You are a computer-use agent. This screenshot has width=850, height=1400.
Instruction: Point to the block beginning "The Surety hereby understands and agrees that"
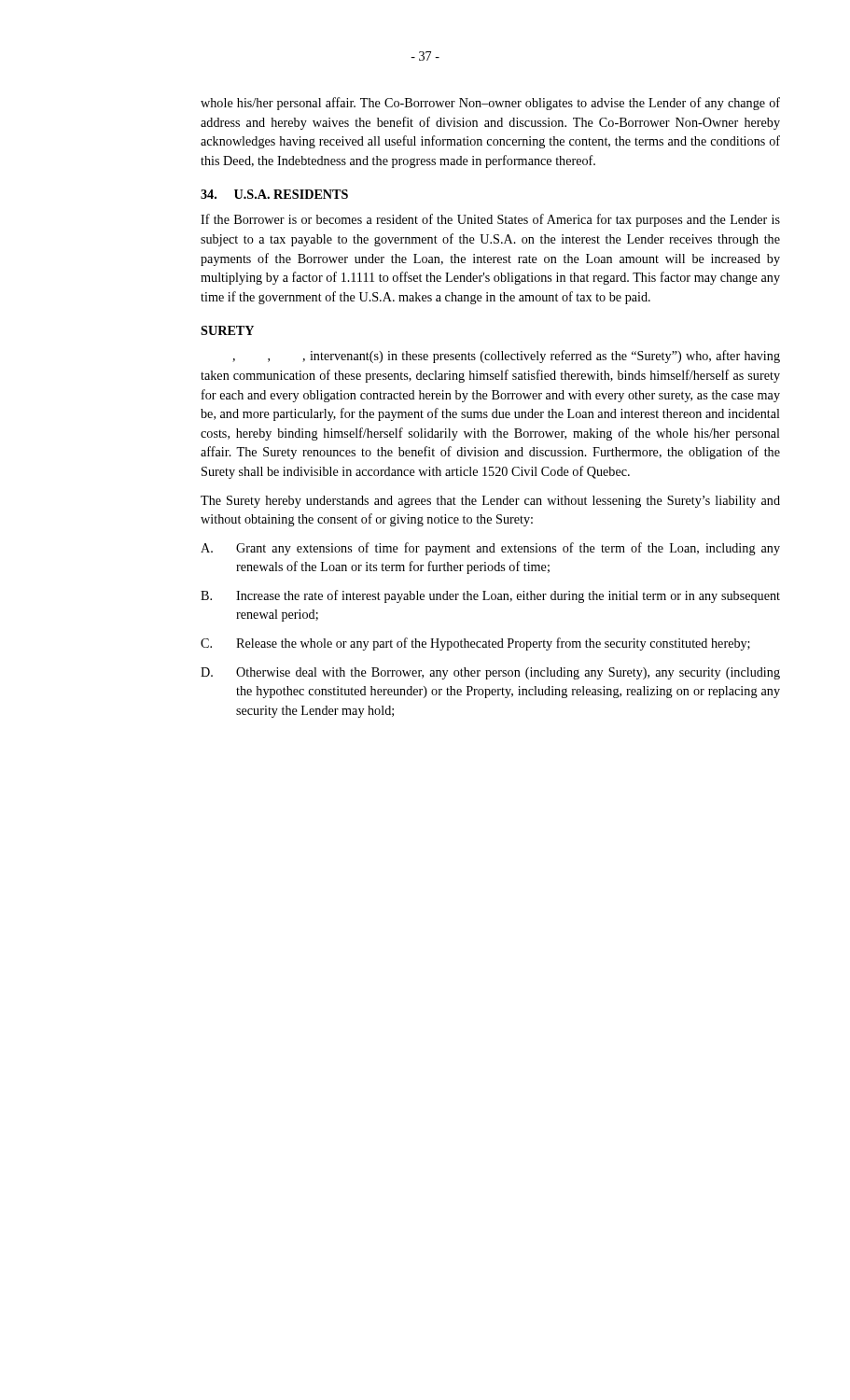490,509
